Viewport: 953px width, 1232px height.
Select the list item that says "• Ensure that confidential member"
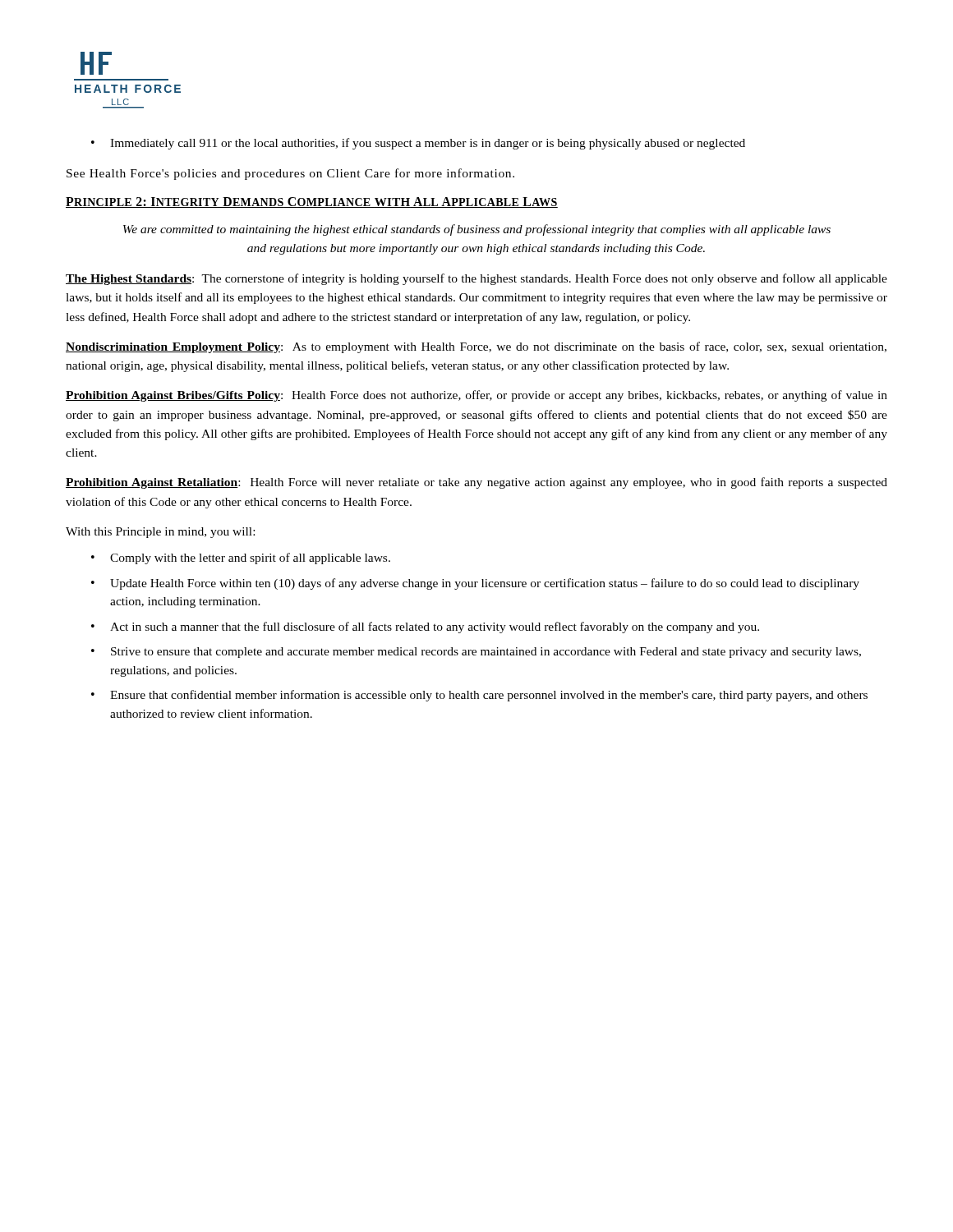click(x=489, y=704)
